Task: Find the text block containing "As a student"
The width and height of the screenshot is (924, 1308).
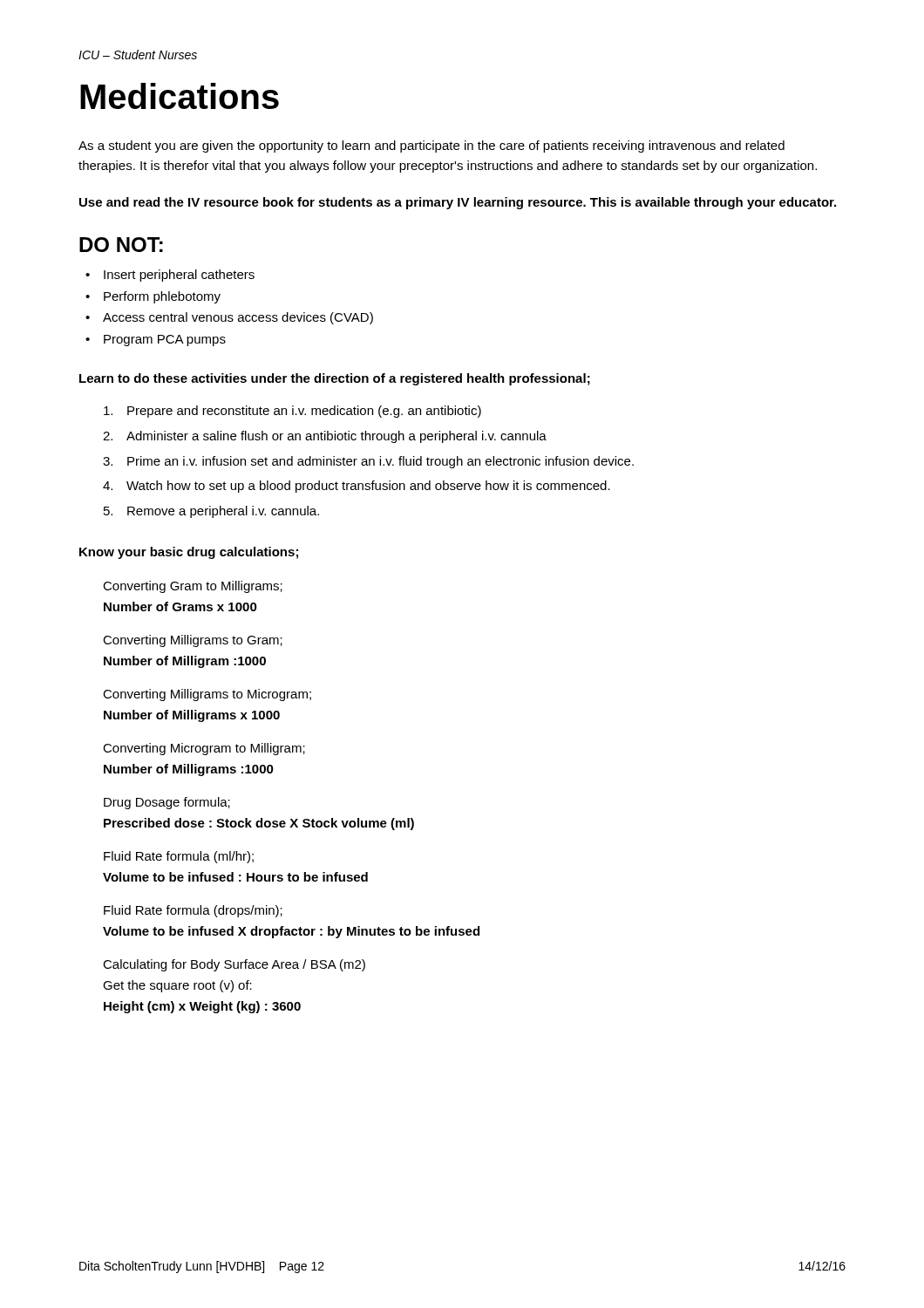Action: tap(448, 155)
